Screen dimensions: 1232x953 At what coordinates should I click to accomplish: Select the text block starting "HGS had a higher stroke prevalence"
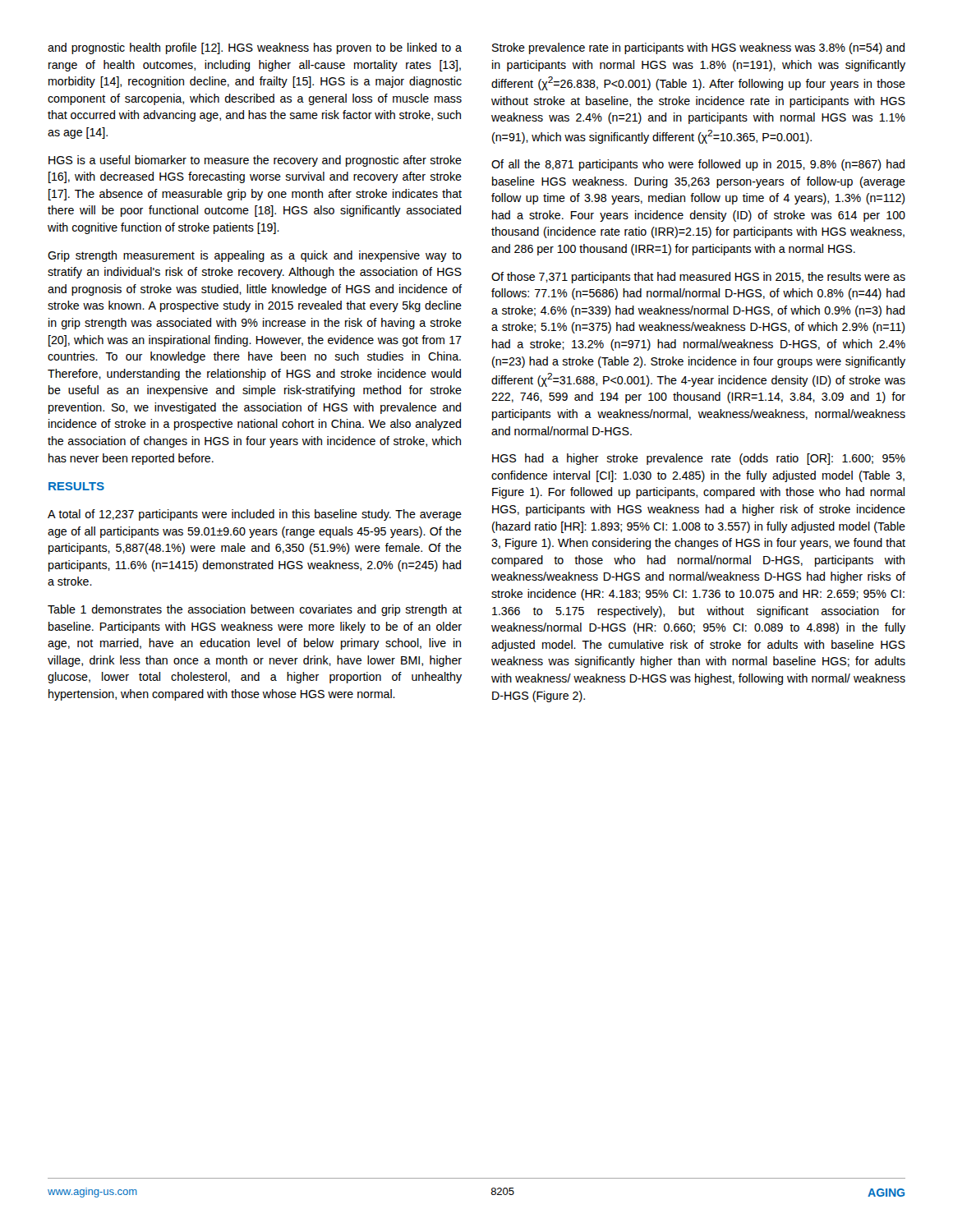click(698, 577)
